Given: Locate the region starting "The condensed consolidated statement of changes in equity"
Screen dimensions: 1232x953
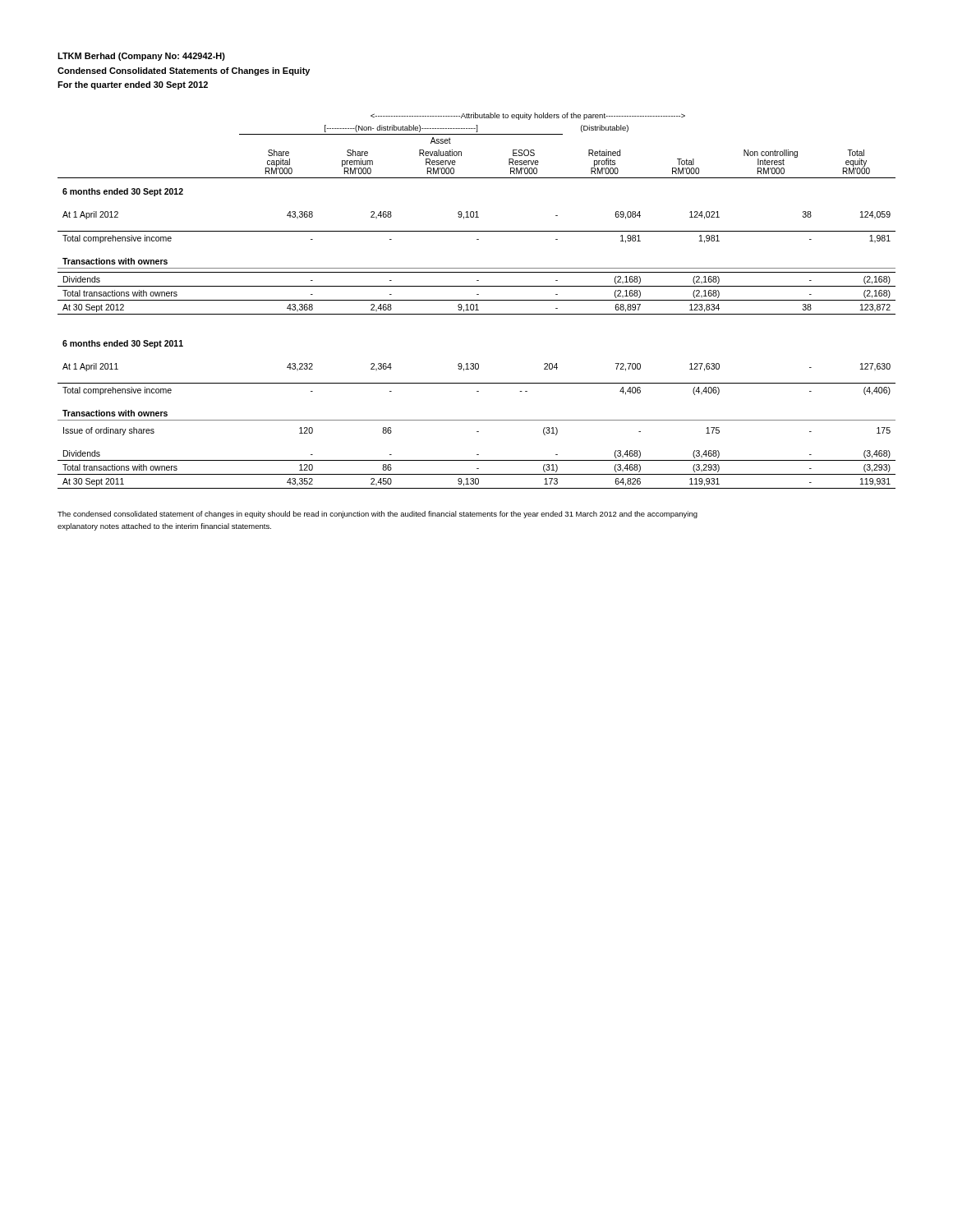Looking at the screenshot, I should [x=377, y=520].
